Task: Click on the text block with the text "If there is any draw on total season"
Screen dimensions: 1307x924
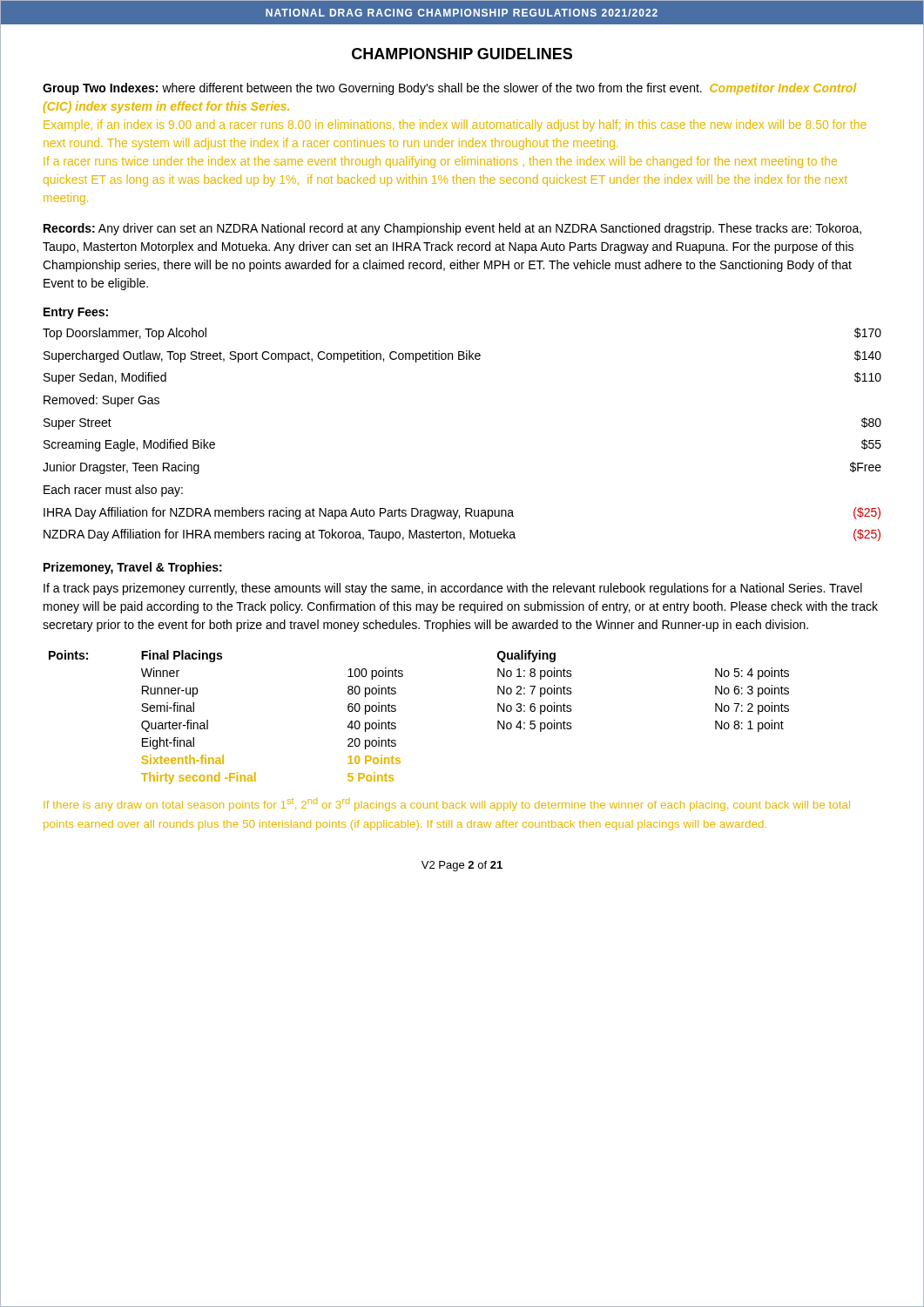Action: [447, 813]
